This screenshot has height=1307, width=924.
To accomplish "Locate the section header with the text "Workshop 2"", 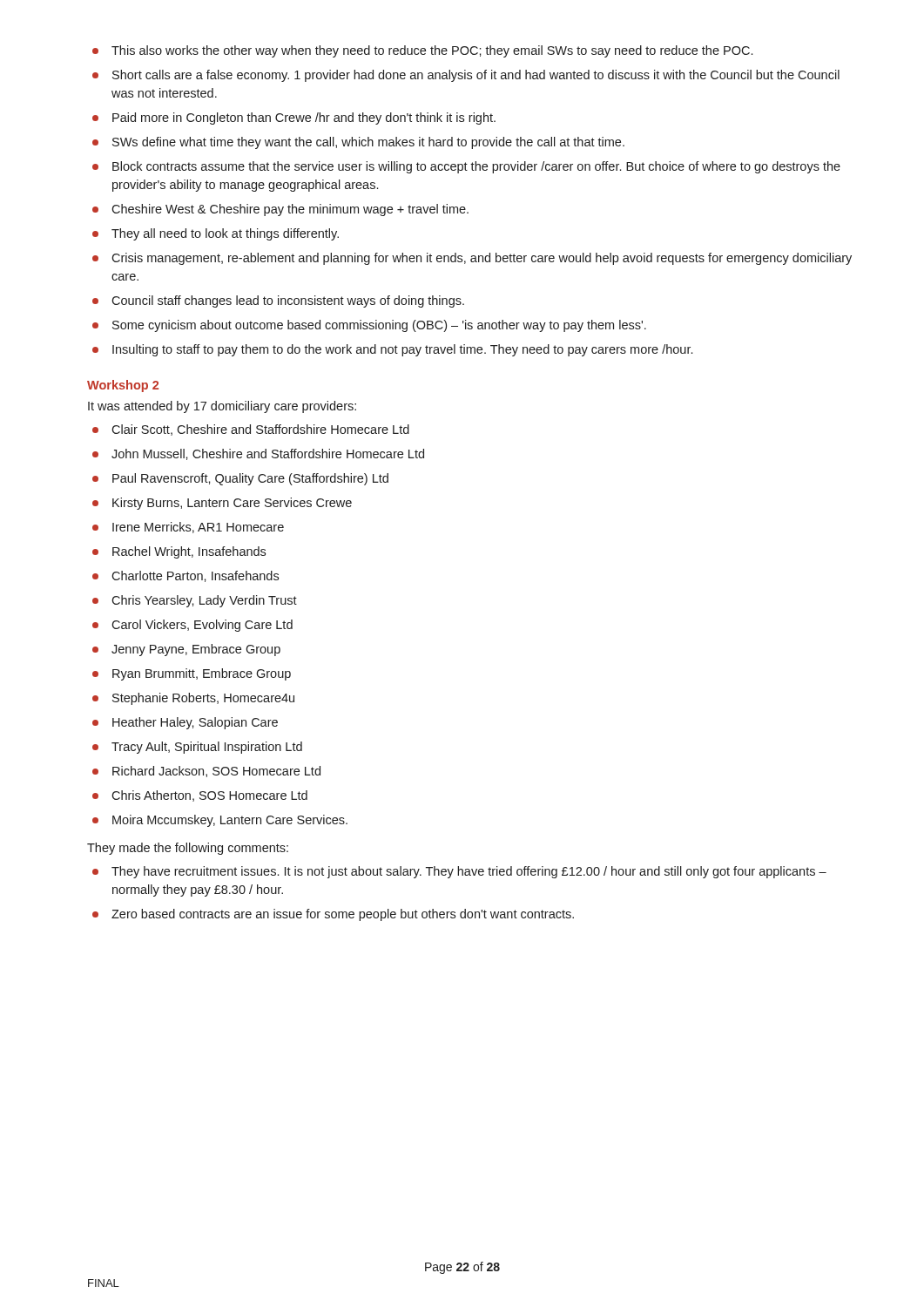I will click(x=123, y=385).
